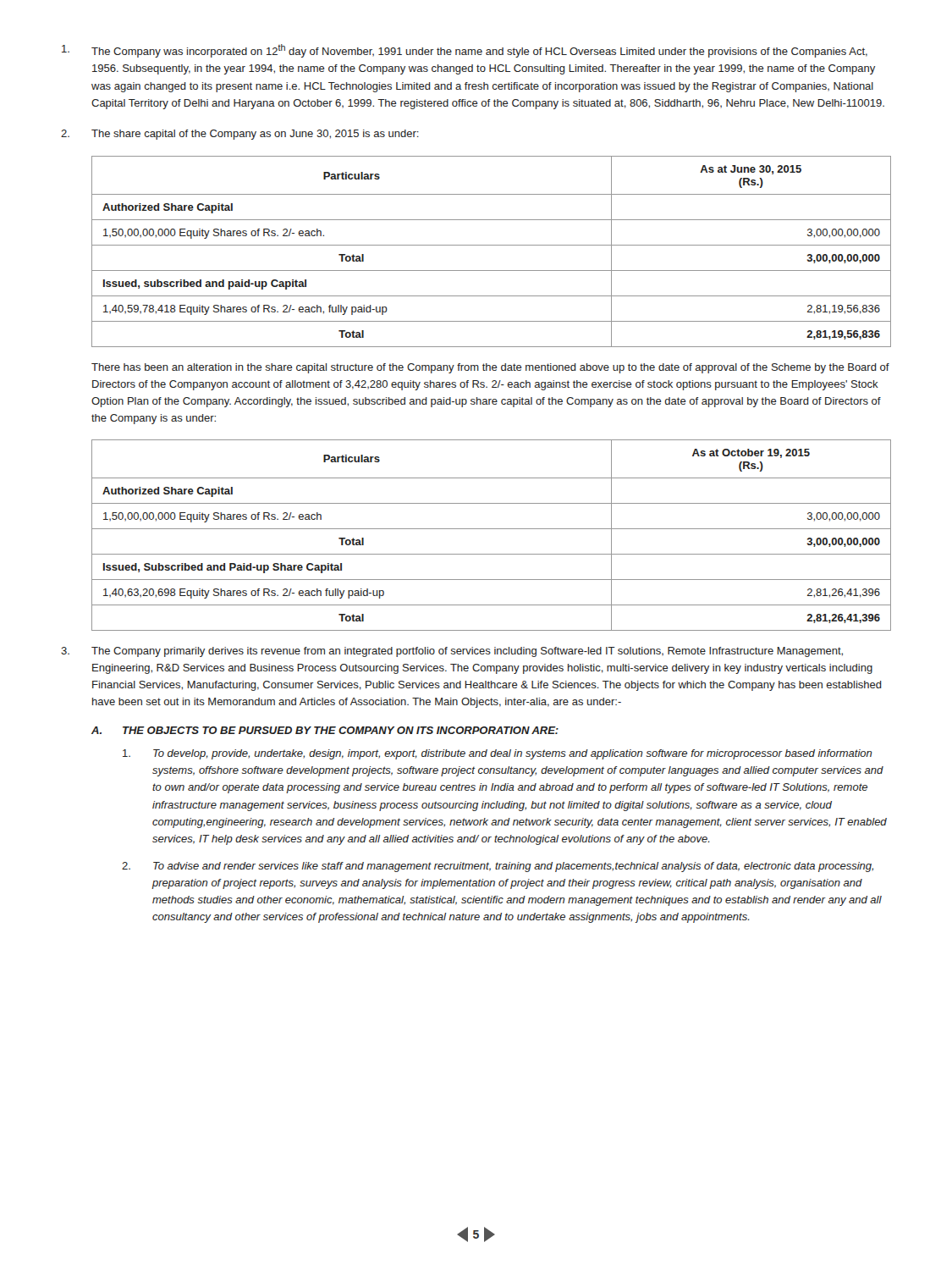Click on the text block containing "There has been an alteration in the share"

[x=490, y=393]
